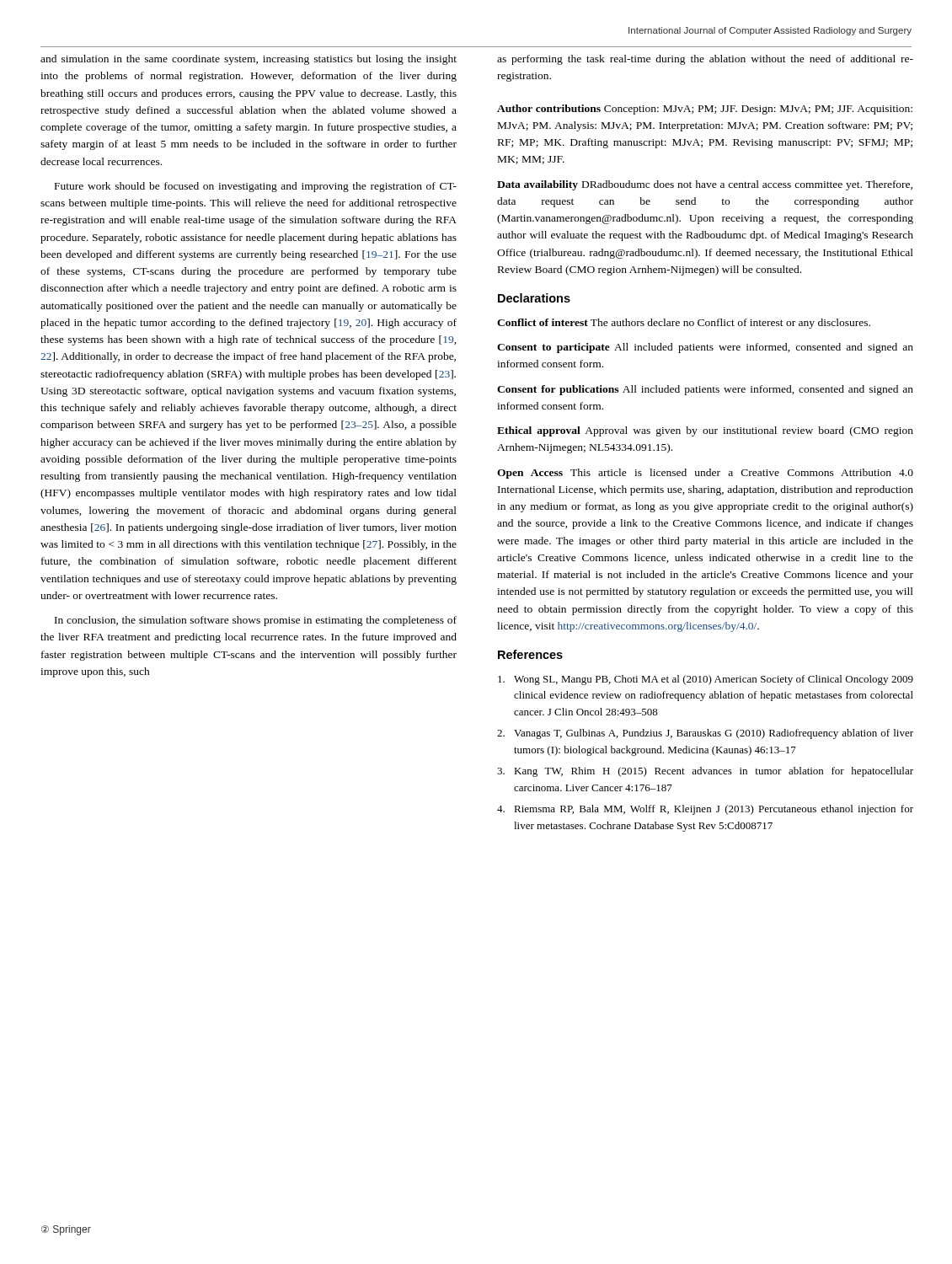This screenshot has height=1264, width=952.
Task: Select the text block that reads "Consent to participate All included patients were informed,"
Action: pos(705,356)
